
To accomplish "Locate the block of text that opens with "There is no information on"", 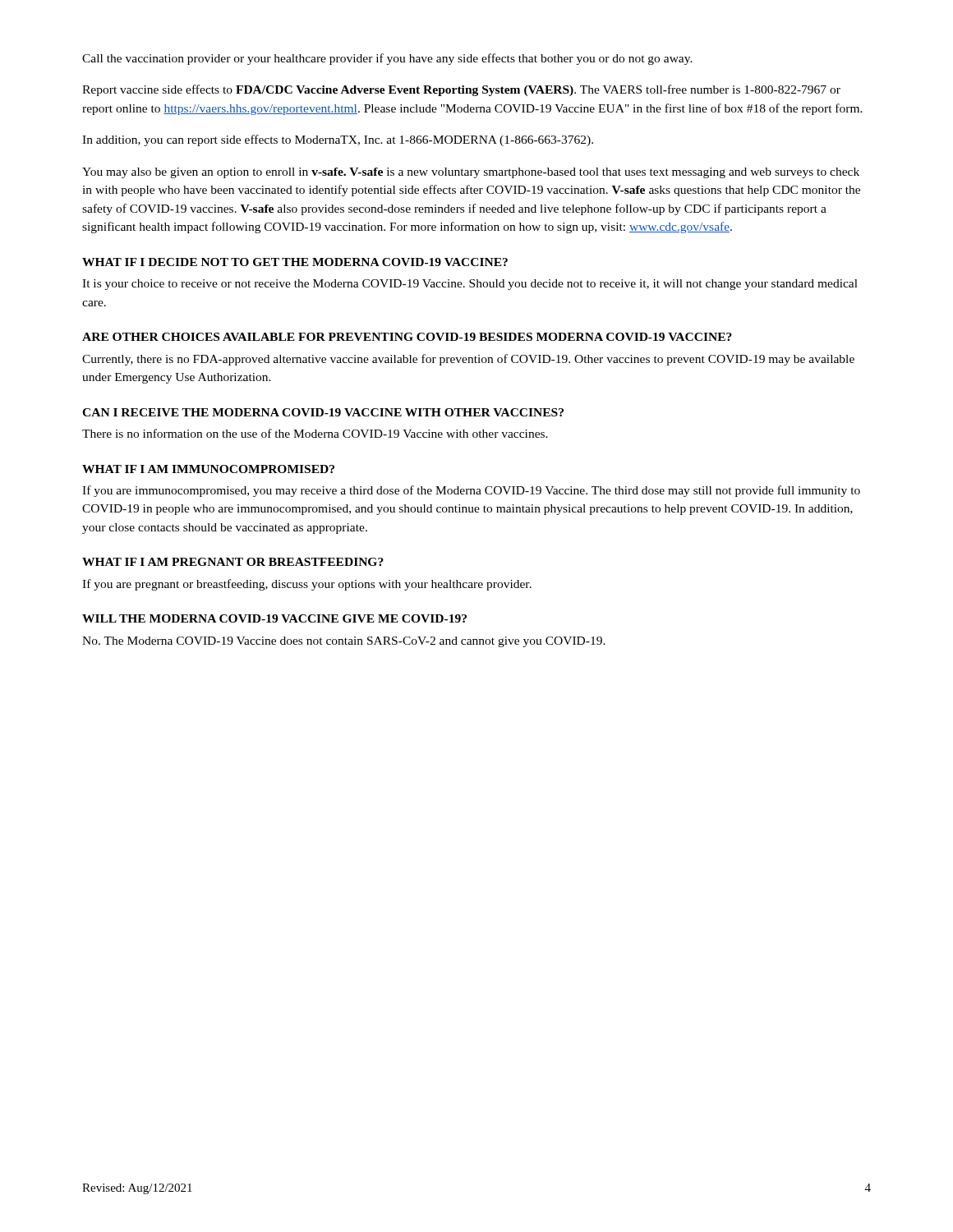I will click(315, 433).
